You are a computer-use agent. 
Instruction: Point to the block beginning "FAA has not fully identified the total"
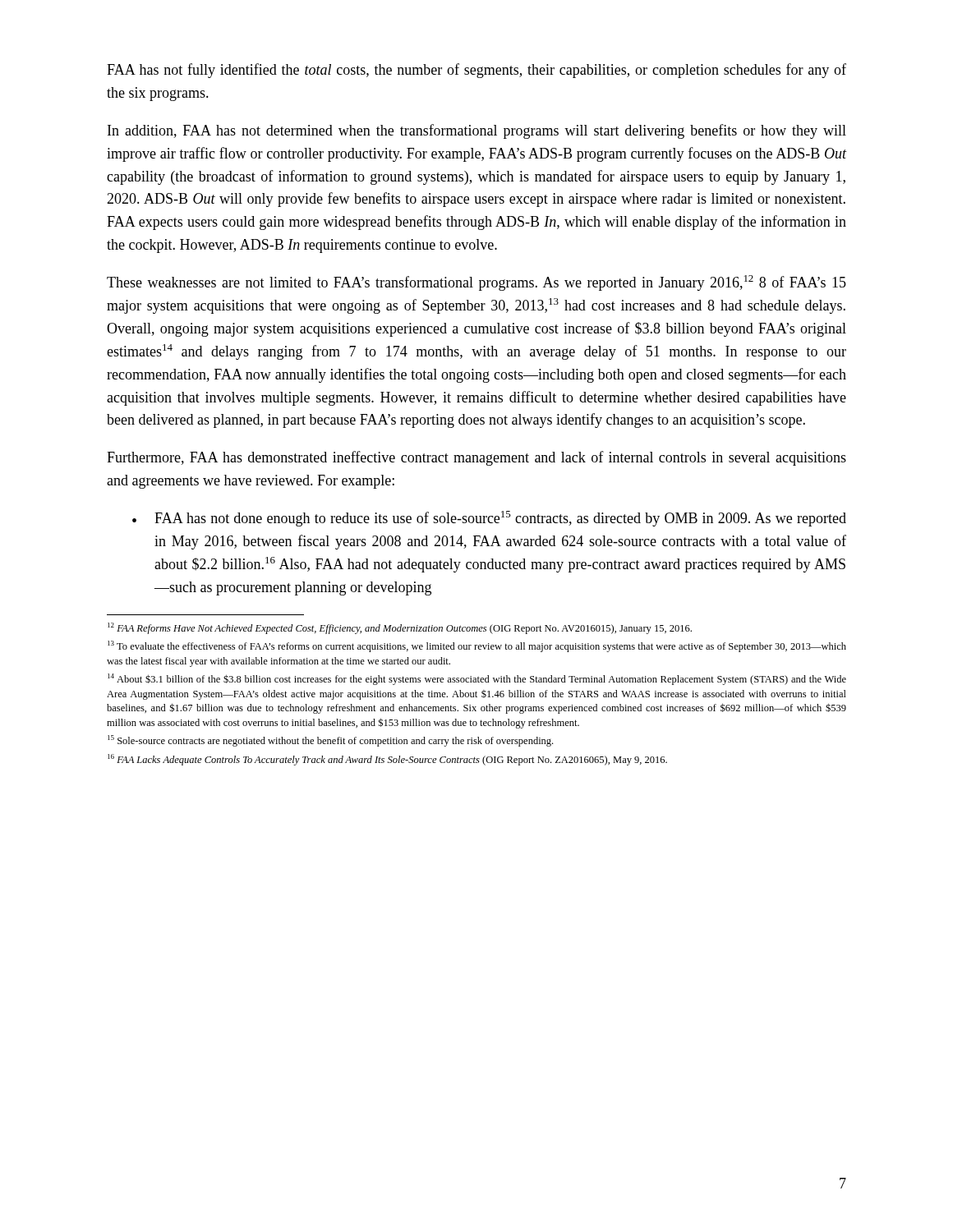click(x=476, y=82)
